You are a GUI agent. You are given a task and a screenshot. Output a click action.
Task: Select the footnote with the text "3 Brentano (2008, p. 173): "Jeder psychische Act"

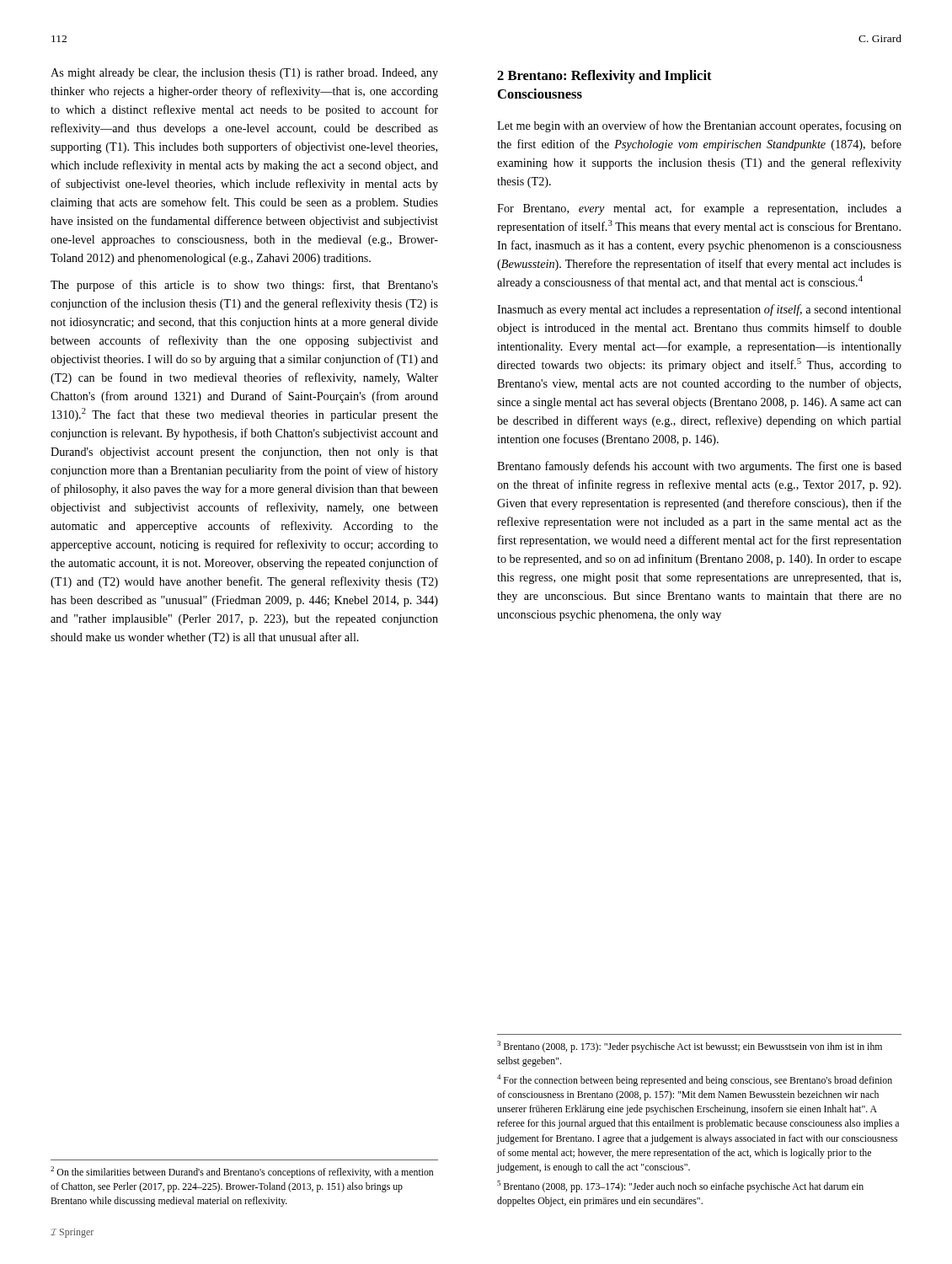click(690, 1053)
